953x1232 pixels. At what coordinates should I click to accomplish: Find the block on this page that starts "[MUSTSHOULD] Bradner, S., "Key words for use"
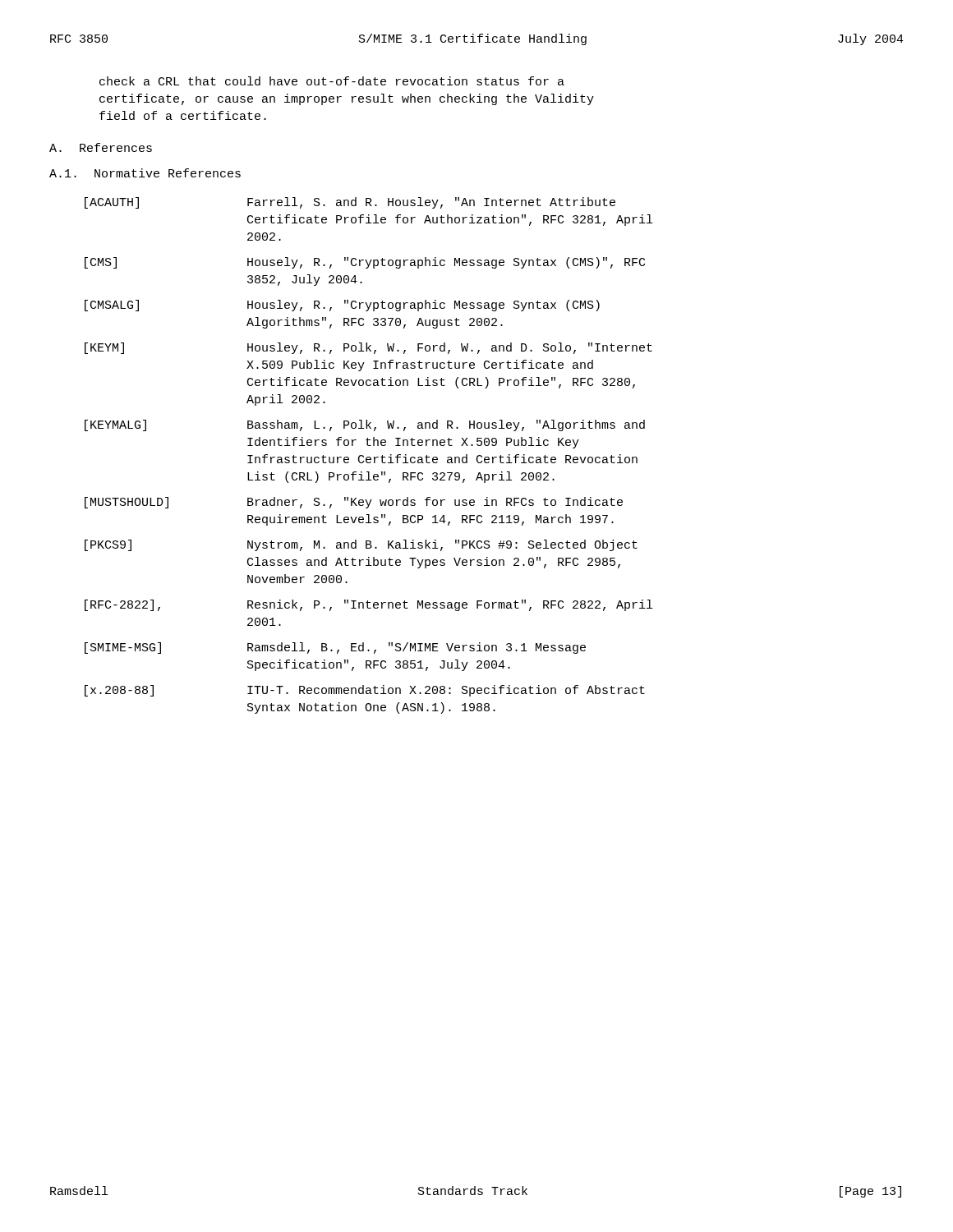click(476, 512)
